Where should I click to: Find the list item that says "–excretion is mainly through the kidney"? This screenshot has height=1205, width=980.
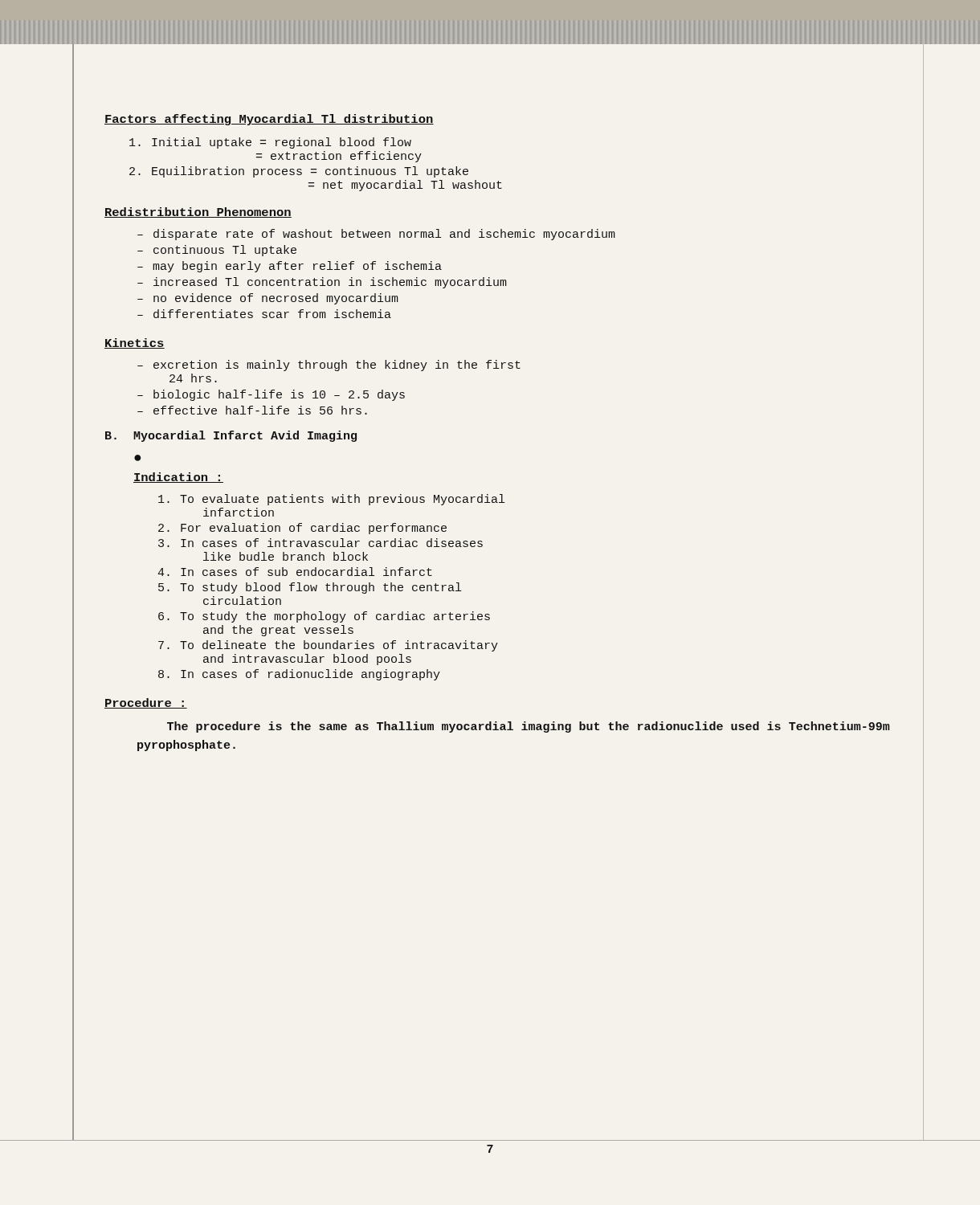(x=329, y=373)
